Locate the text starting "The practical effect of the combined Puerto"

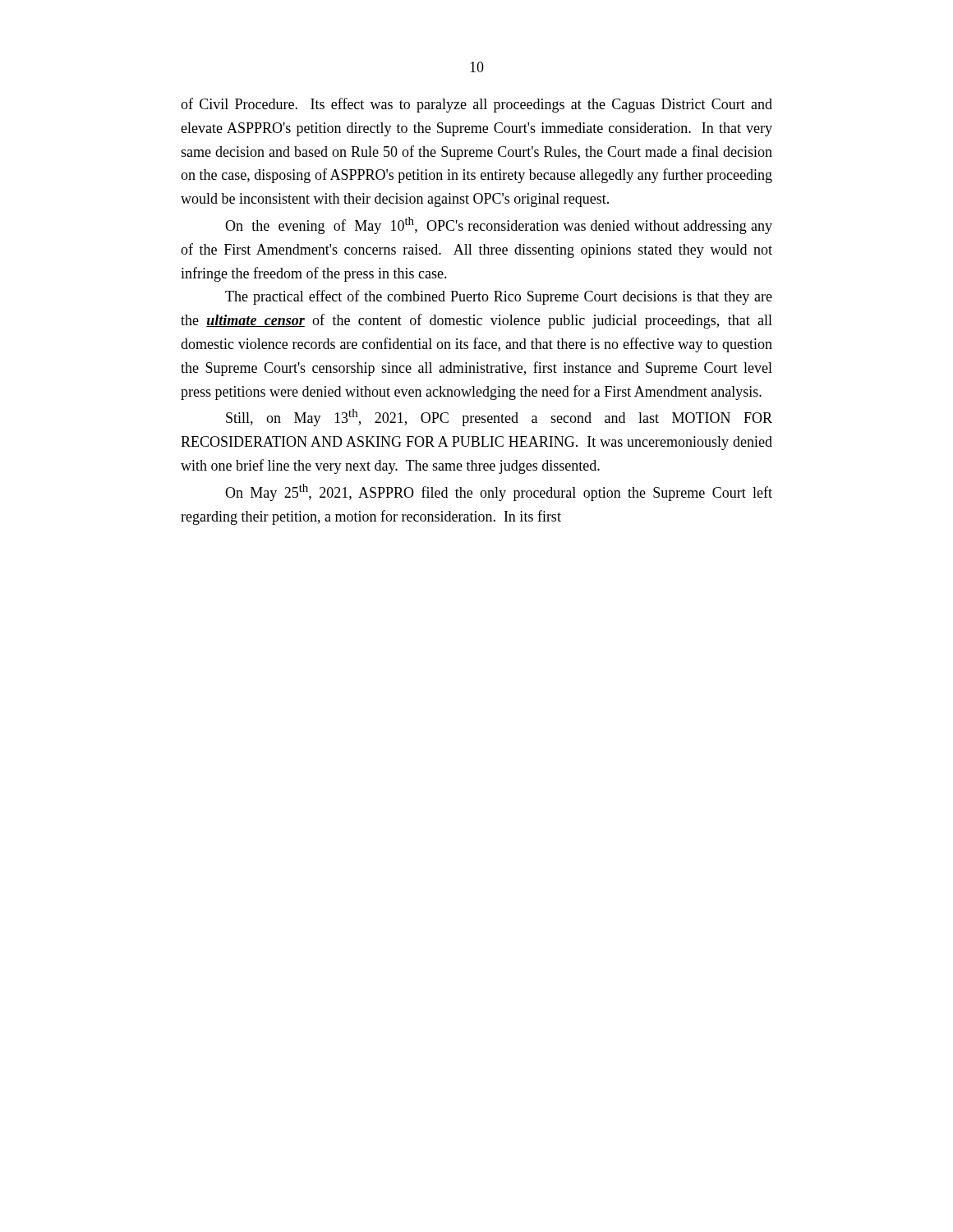tap(476, 344)
